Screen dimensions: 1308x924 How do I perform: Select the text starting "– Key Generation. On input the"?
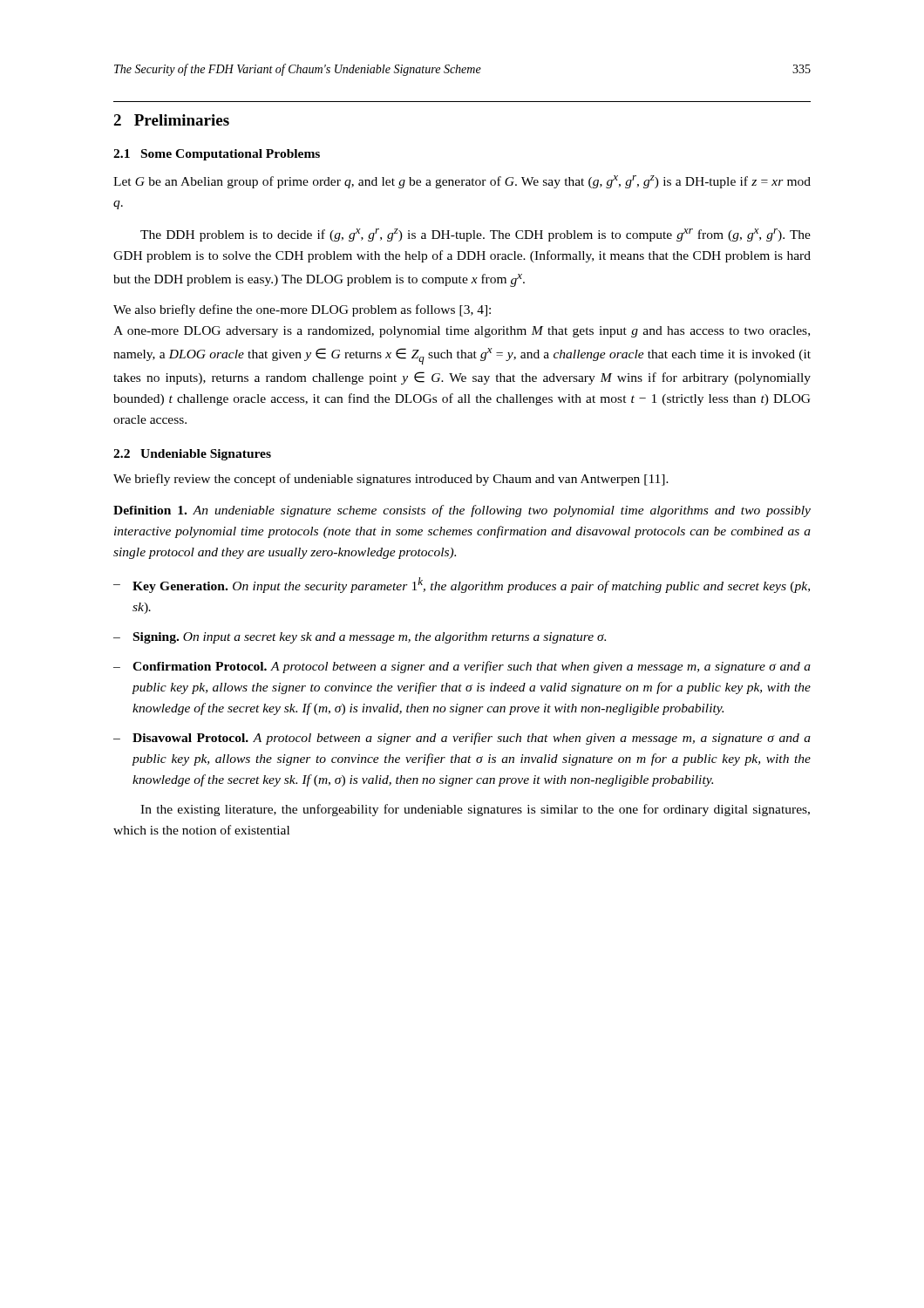pyautogui.click(x=462, y=595)
